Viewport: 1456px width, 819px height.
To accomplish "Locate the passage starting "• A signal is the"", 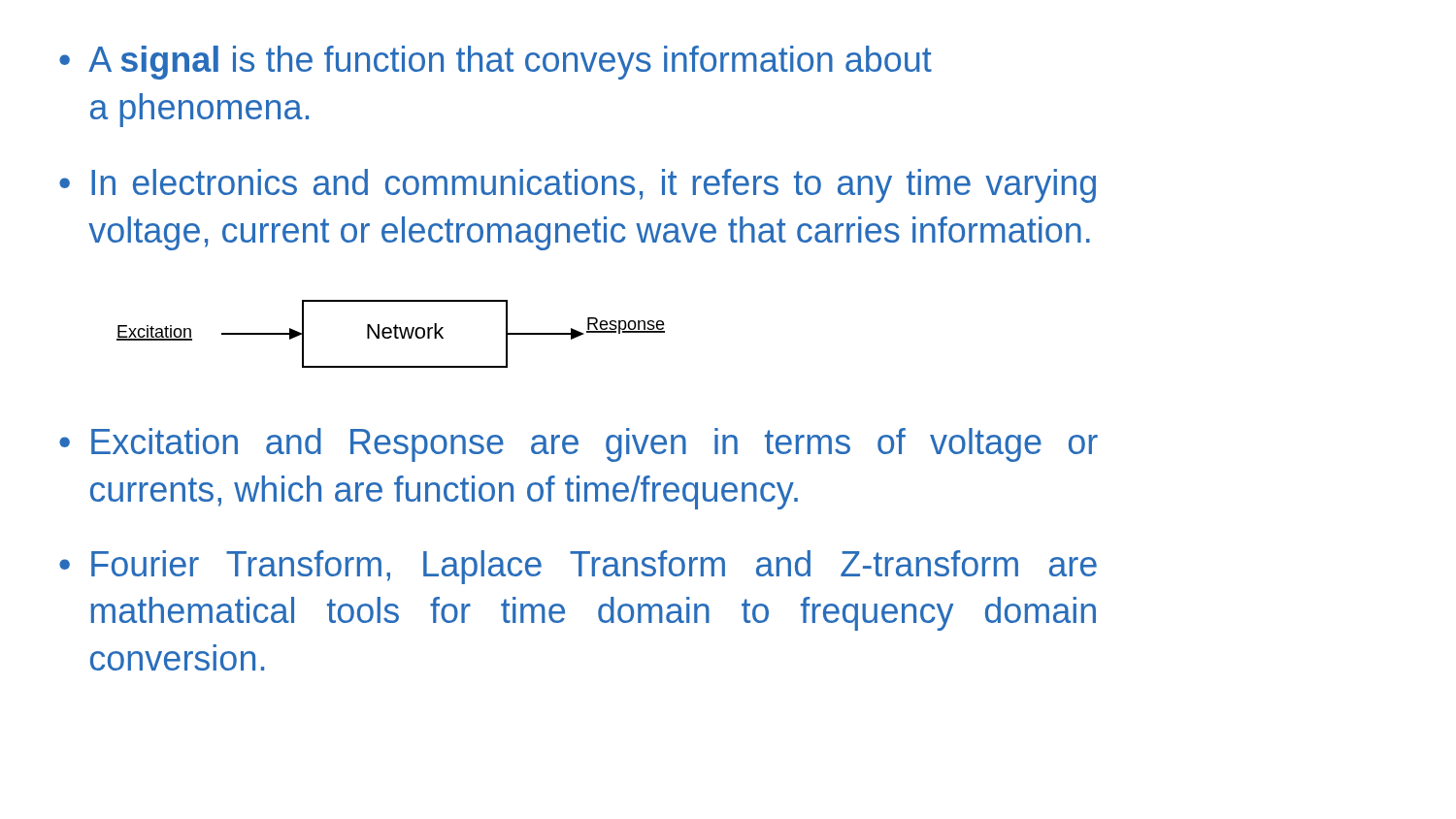I will click(495, 84).
